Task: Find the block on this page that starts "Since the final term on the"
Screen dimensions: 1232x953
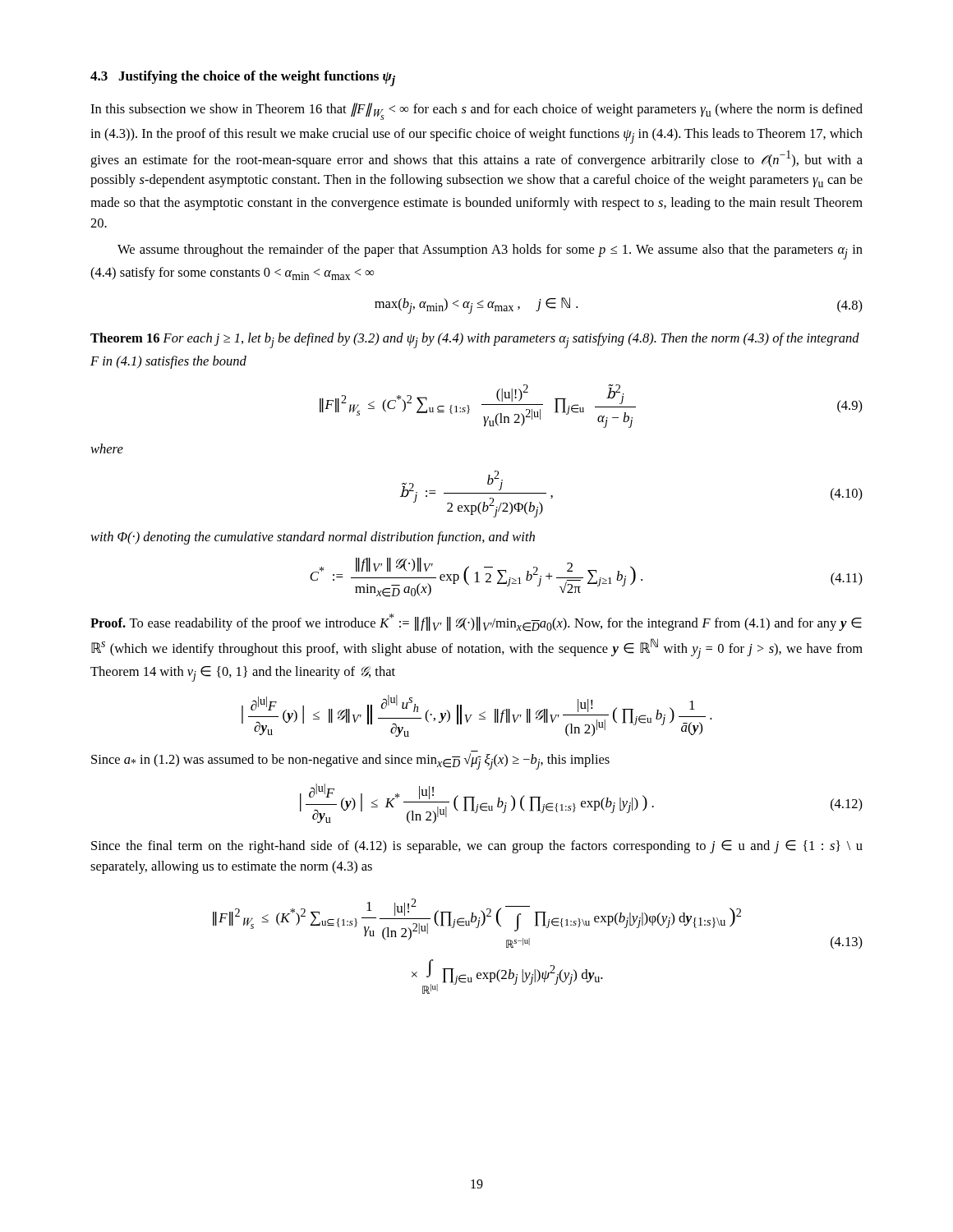Action: [x=476, y=856]
